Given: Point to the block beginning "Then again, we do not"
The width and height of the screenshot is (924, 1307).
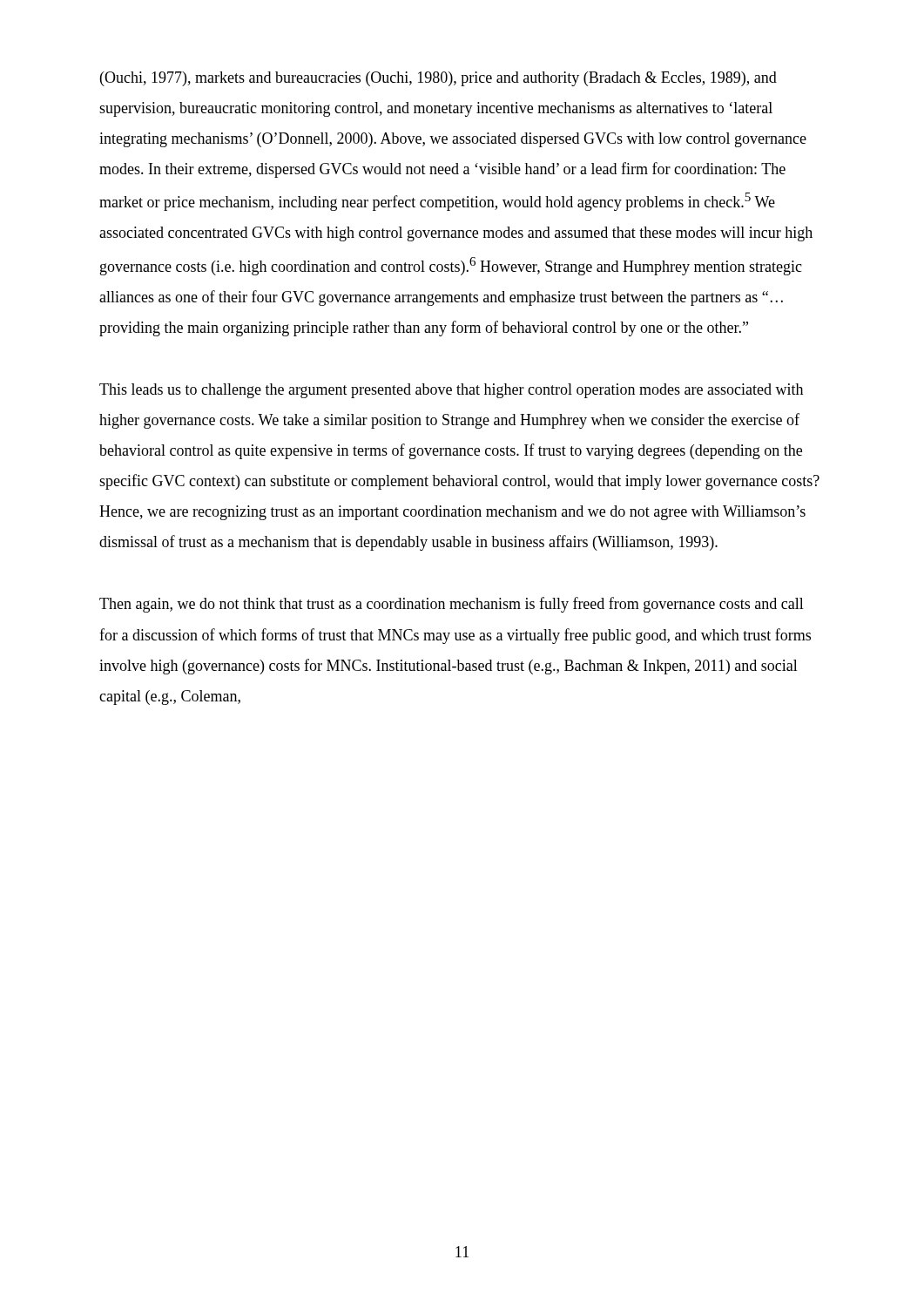Looking at the screenshot, I should tap(455, 650).
